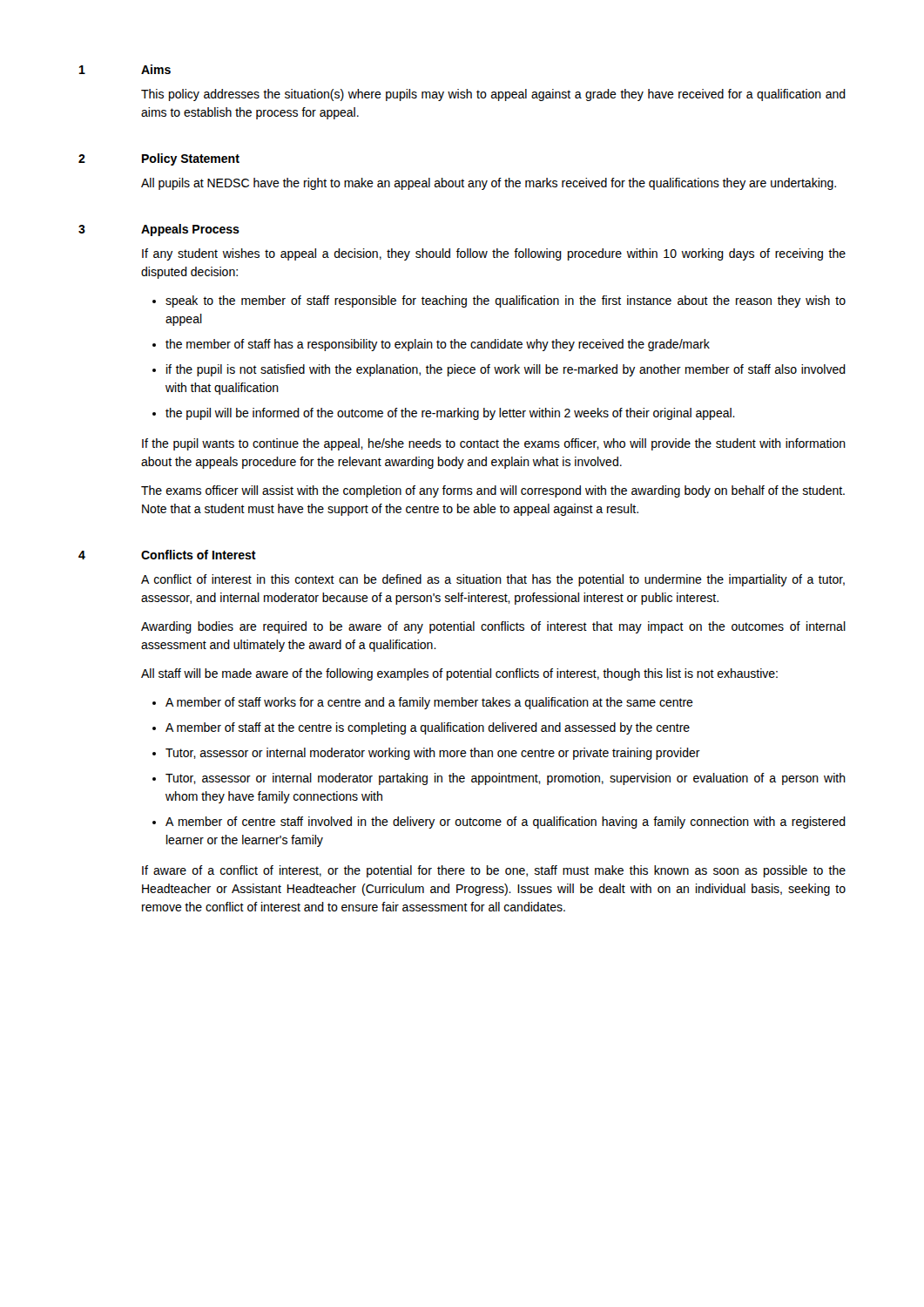Image resolution: width=924 pixels, height=1307 pixels.
Task: Click on the text block containing "All pupils at"
Action: point(489,183)
